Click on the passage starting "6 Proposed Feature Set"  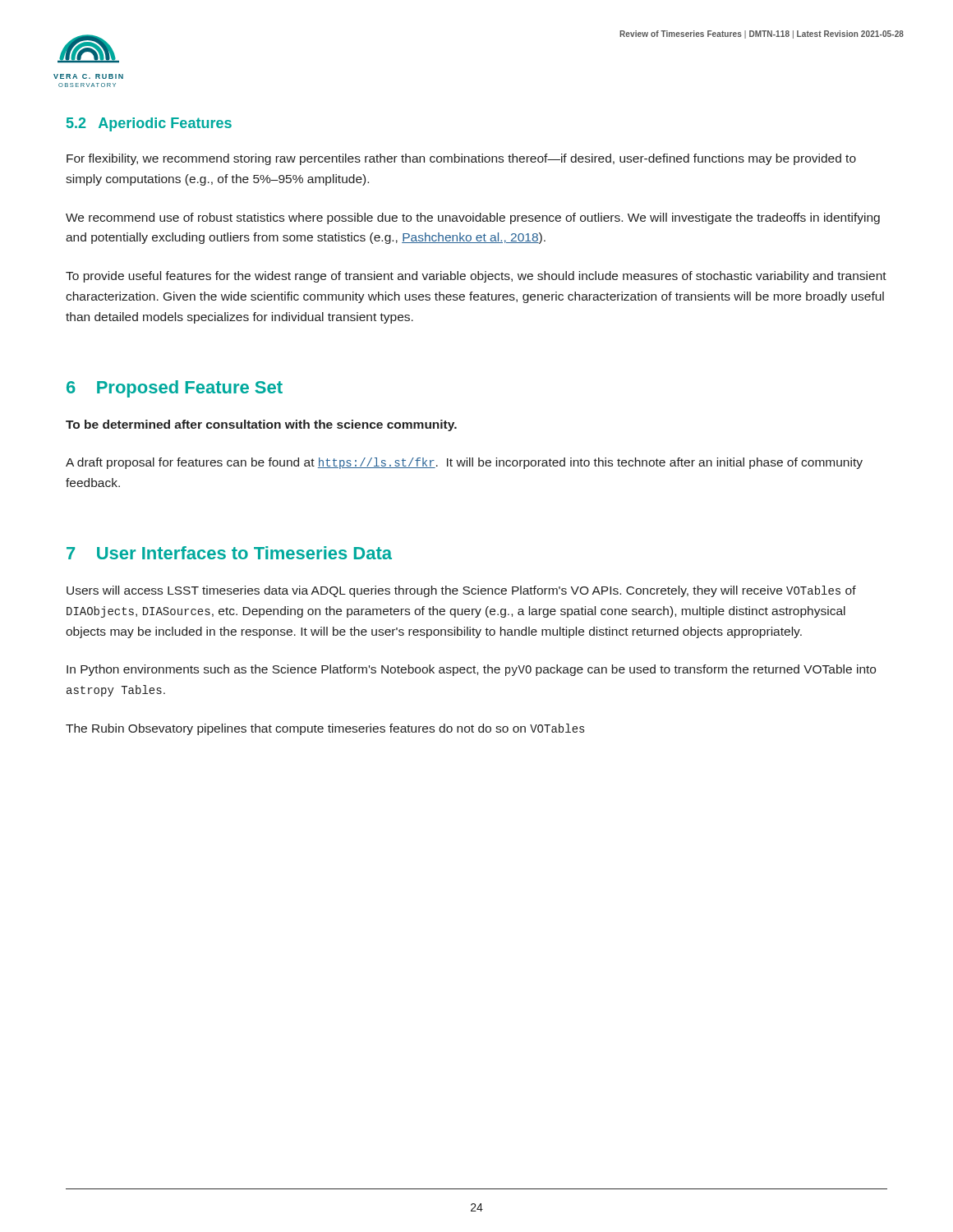coord(174,387)
